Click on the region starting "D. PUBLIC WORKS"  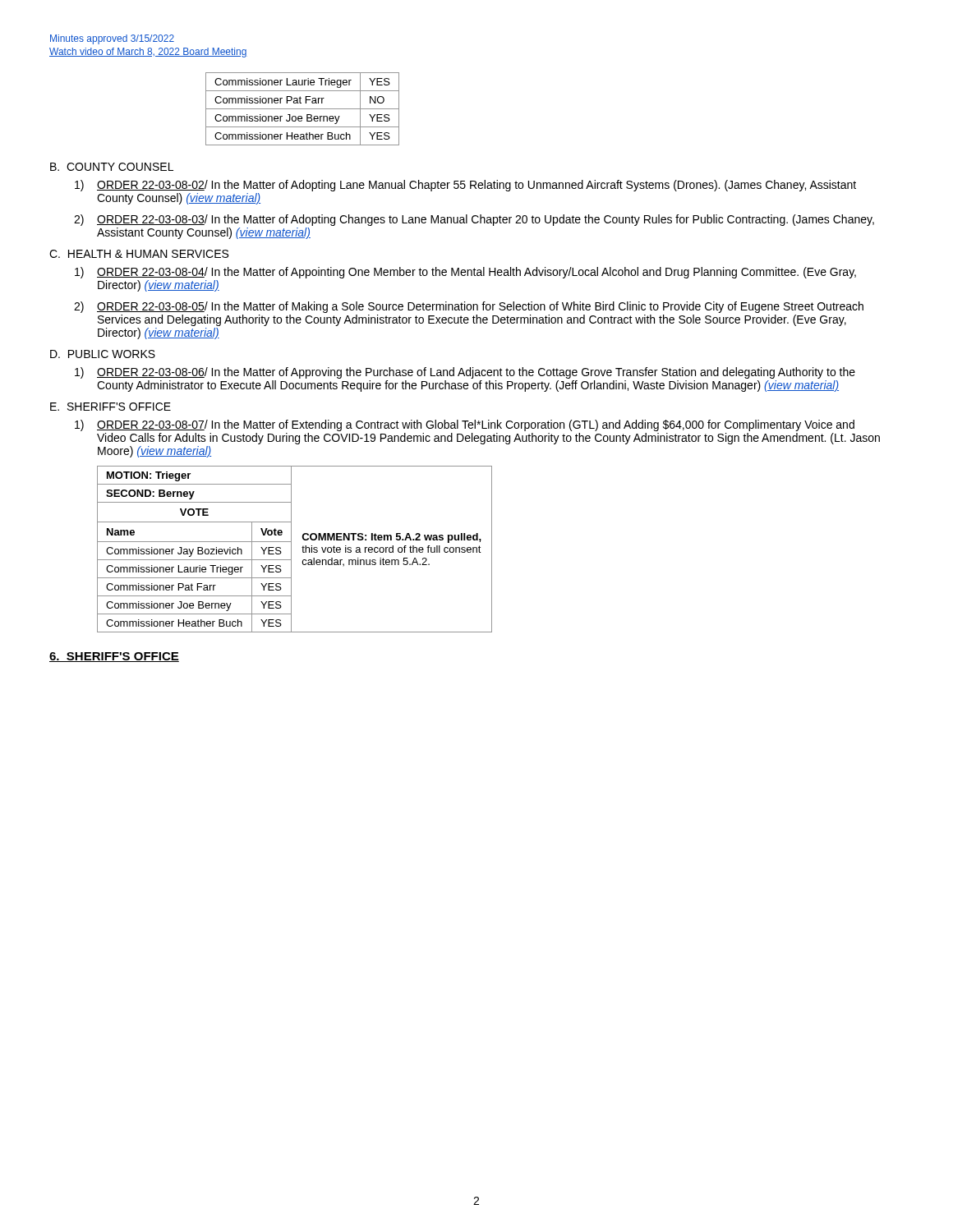102,354
